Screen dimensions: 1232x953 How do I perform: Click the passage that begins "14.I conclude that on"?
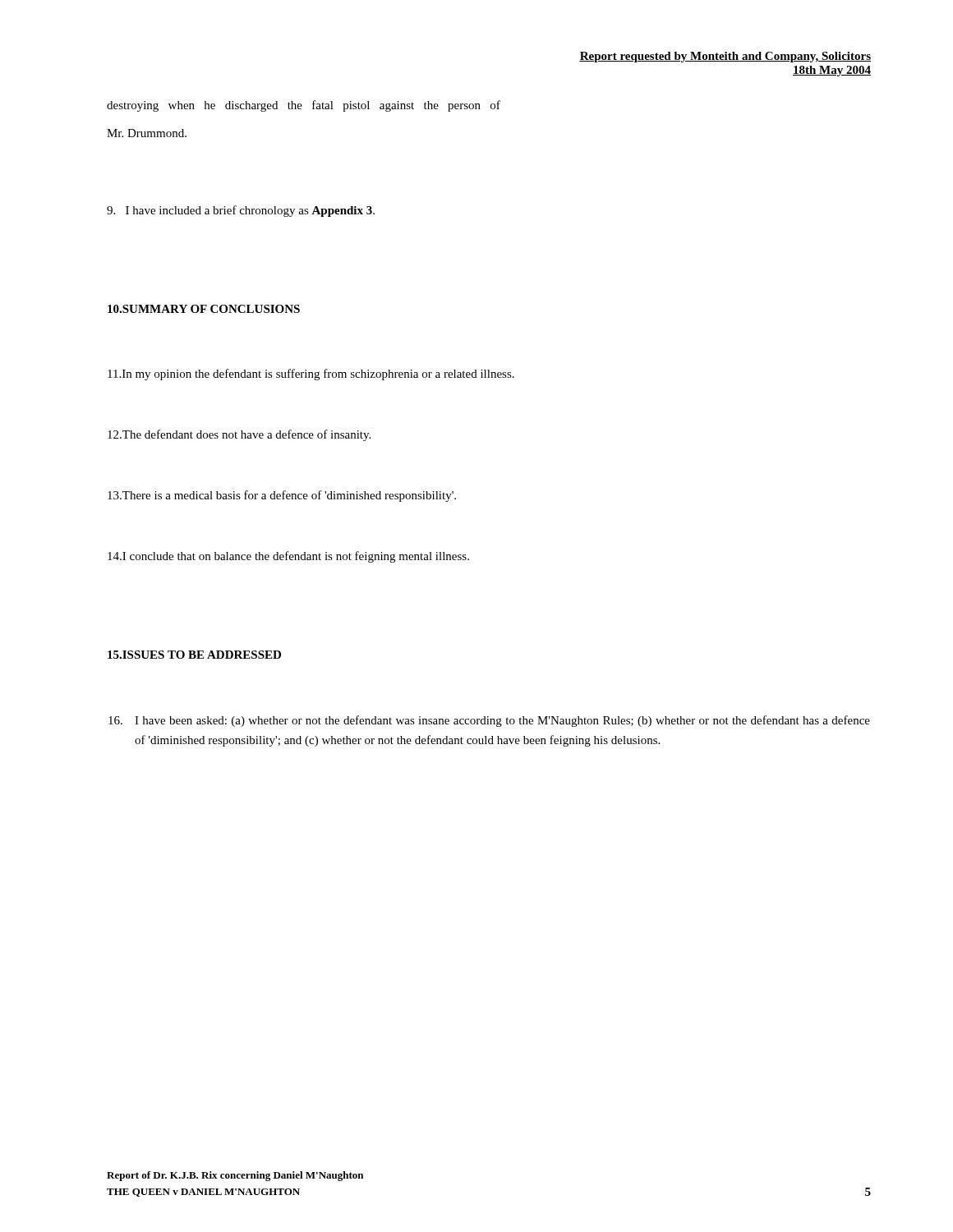coord(288,556)
